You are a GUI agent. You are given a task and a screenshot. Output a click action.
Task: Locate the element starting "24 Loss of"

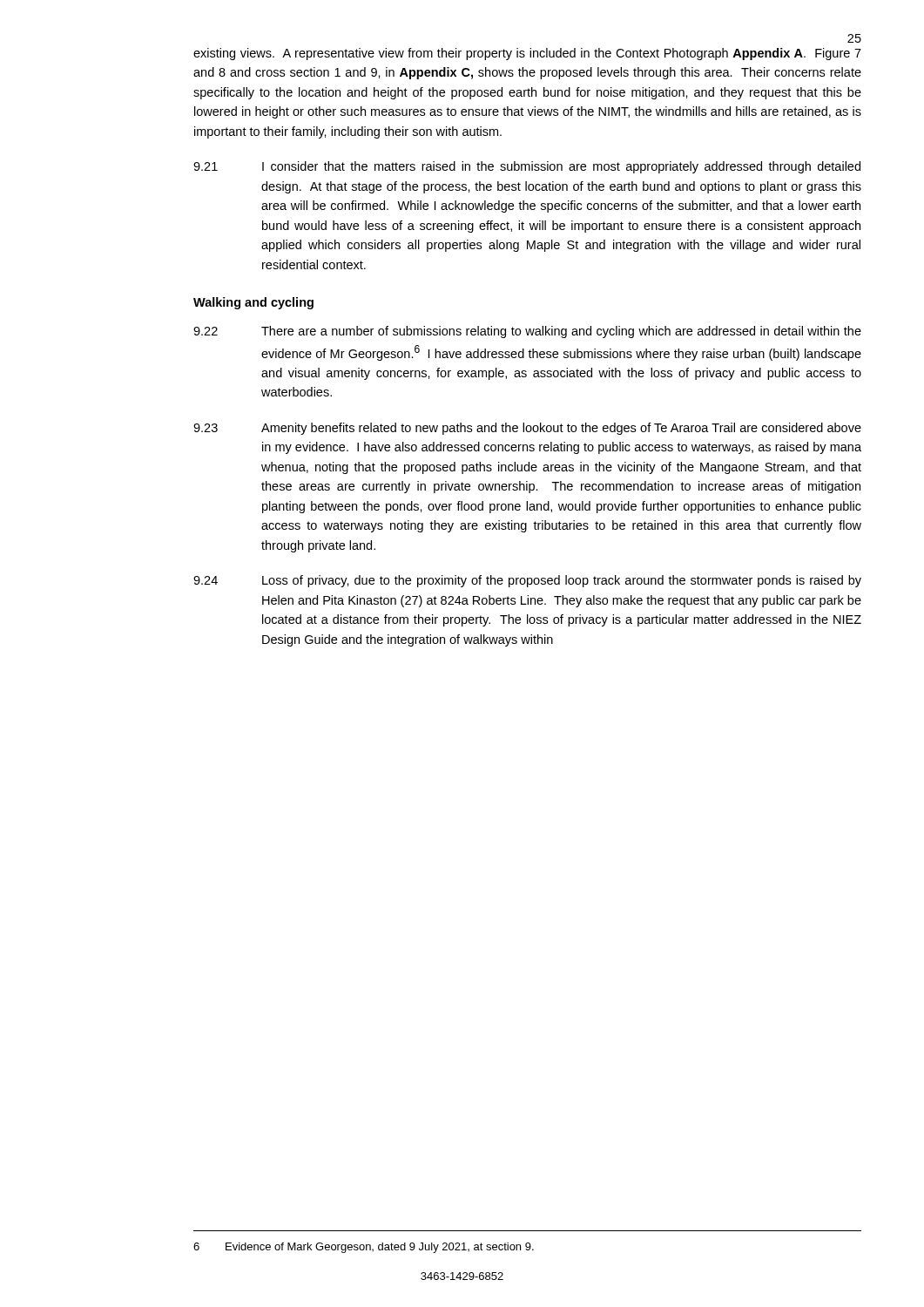[527, 610]
